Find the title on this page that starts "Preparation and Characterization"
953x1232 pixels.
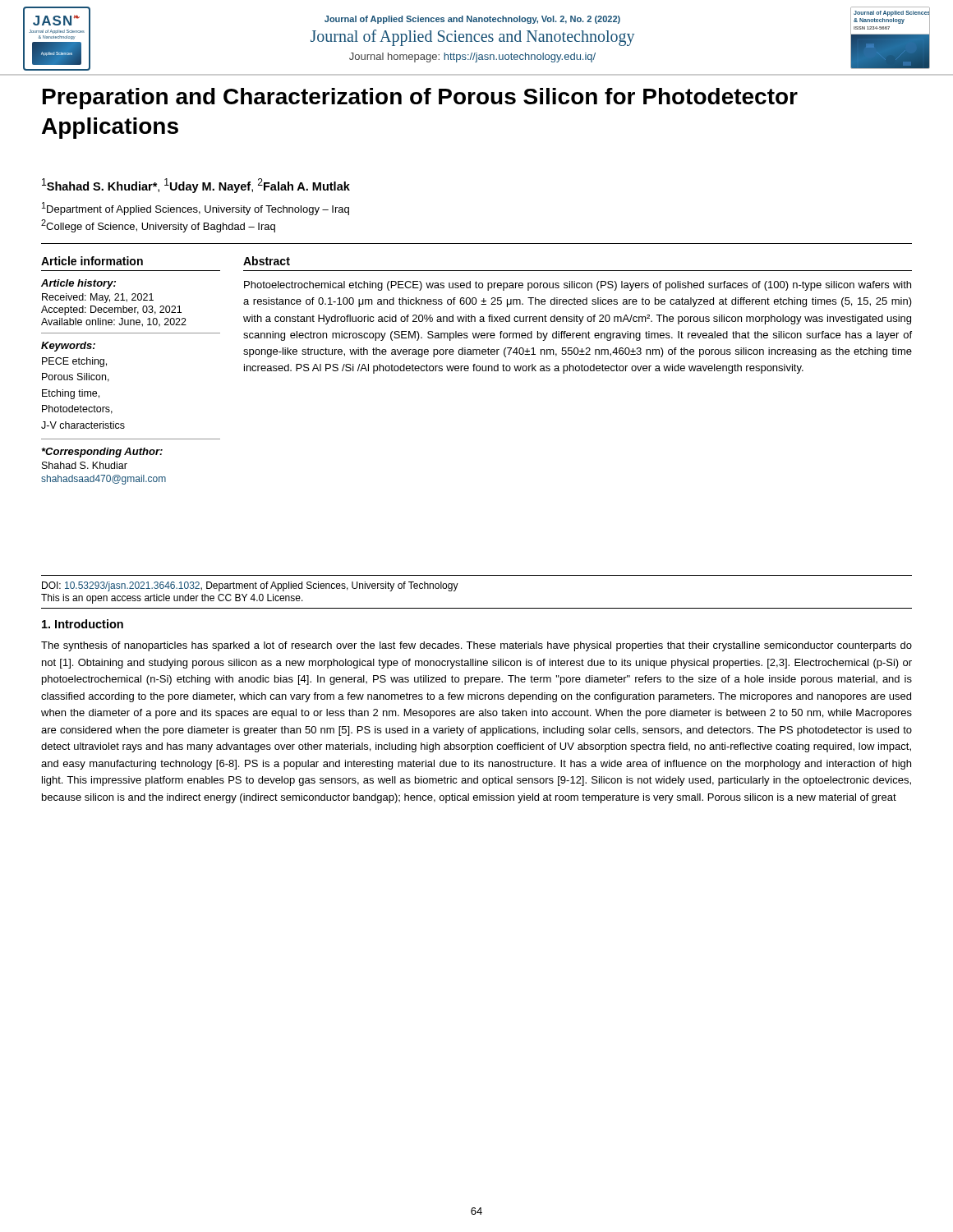point(476,112)
